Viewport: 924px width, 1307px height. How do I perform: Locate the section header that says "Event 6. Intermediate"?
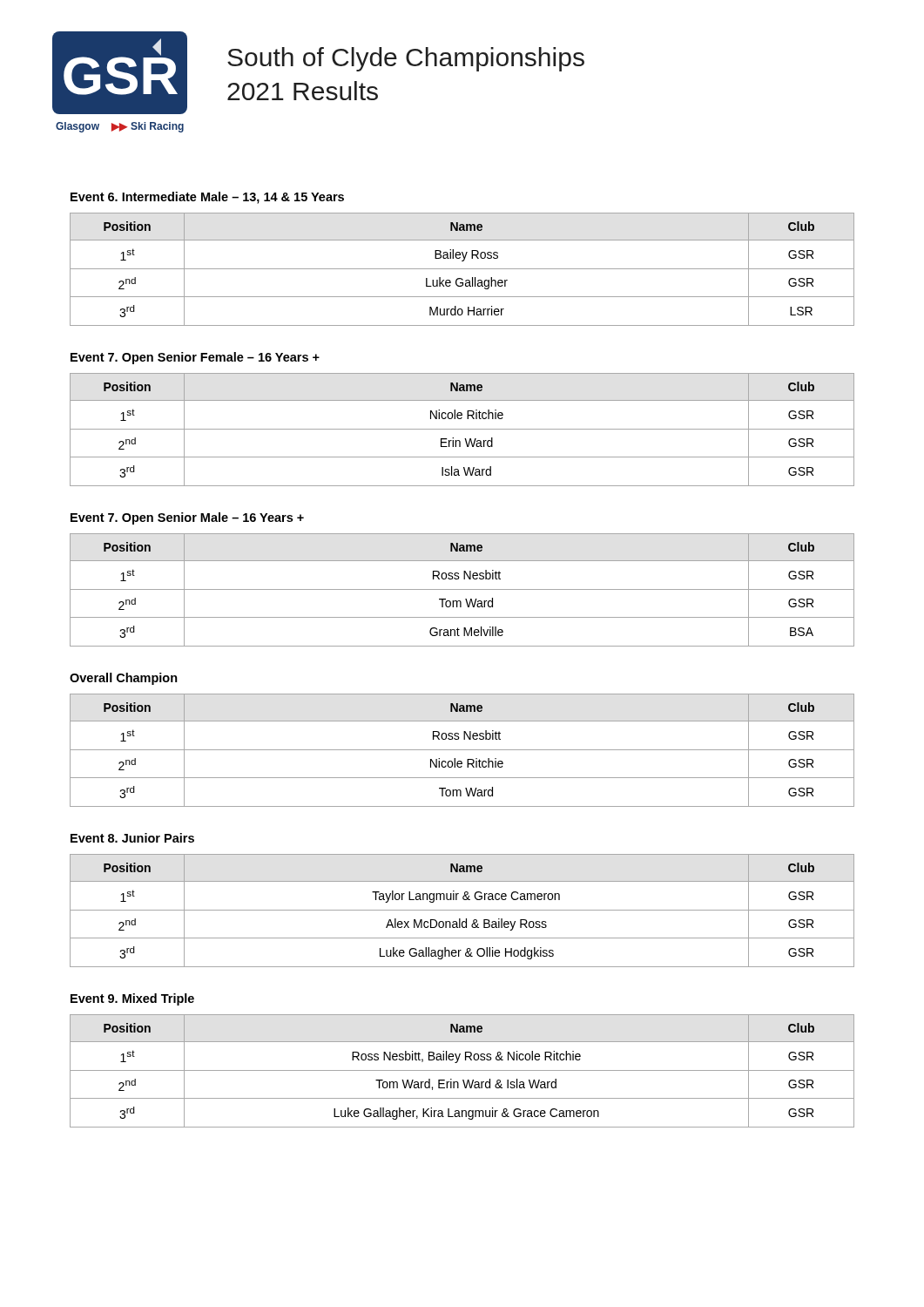(x=207, y=197)
